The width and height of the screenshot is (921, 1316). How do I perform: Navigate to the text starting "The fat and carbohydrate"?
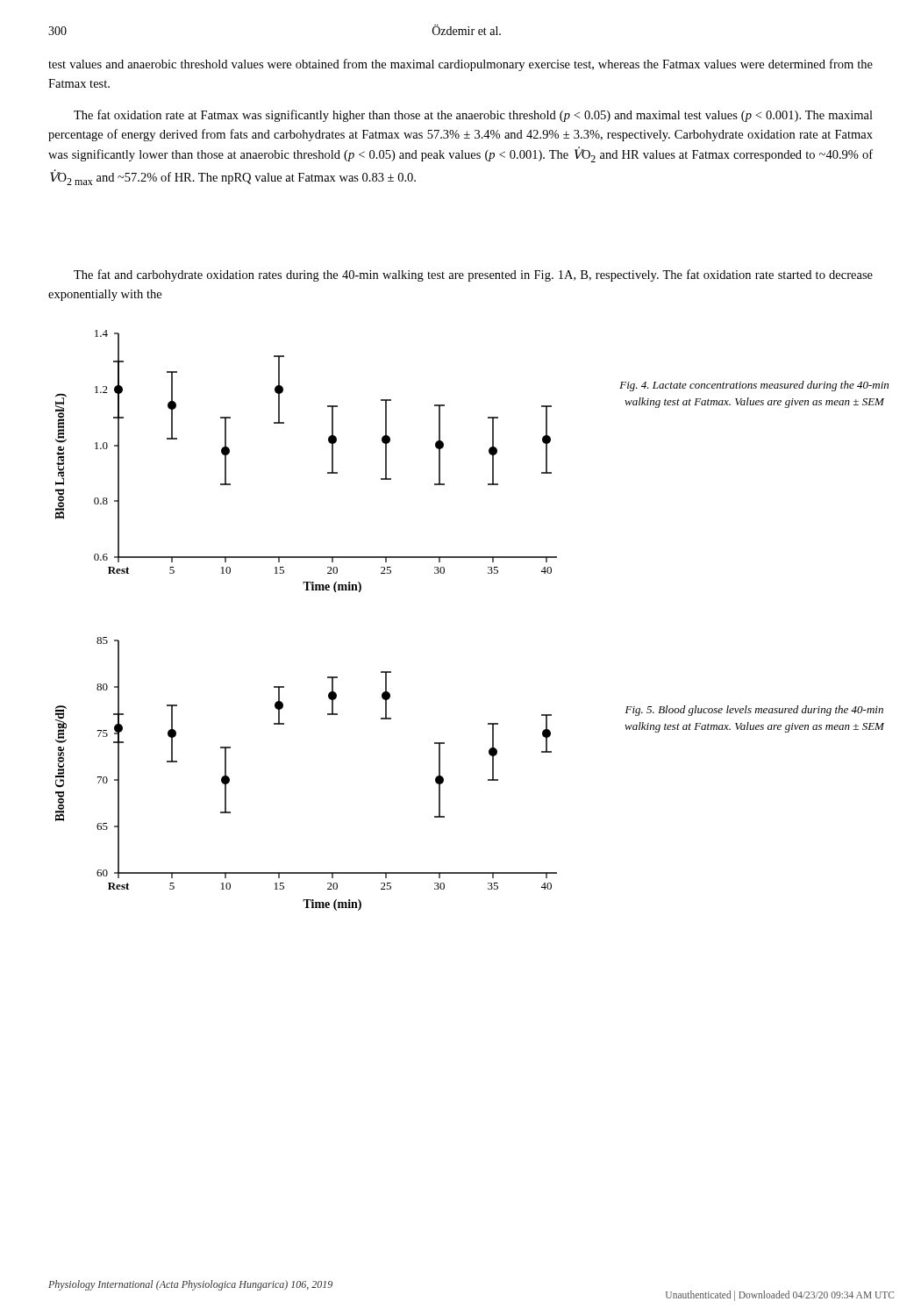[460, 285]
